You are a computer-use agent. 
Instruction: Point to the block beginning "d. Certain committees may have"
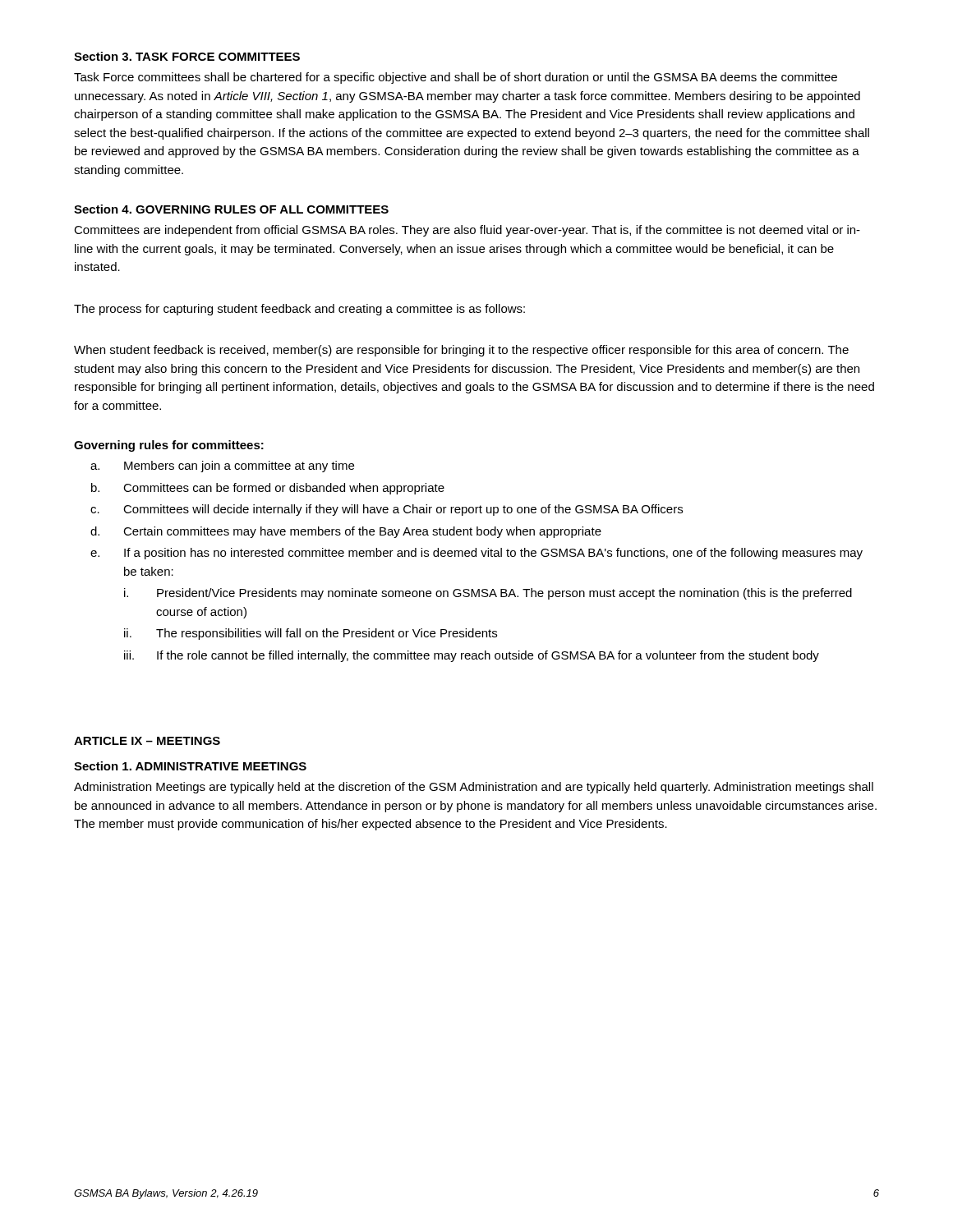(x=476, y=531)
